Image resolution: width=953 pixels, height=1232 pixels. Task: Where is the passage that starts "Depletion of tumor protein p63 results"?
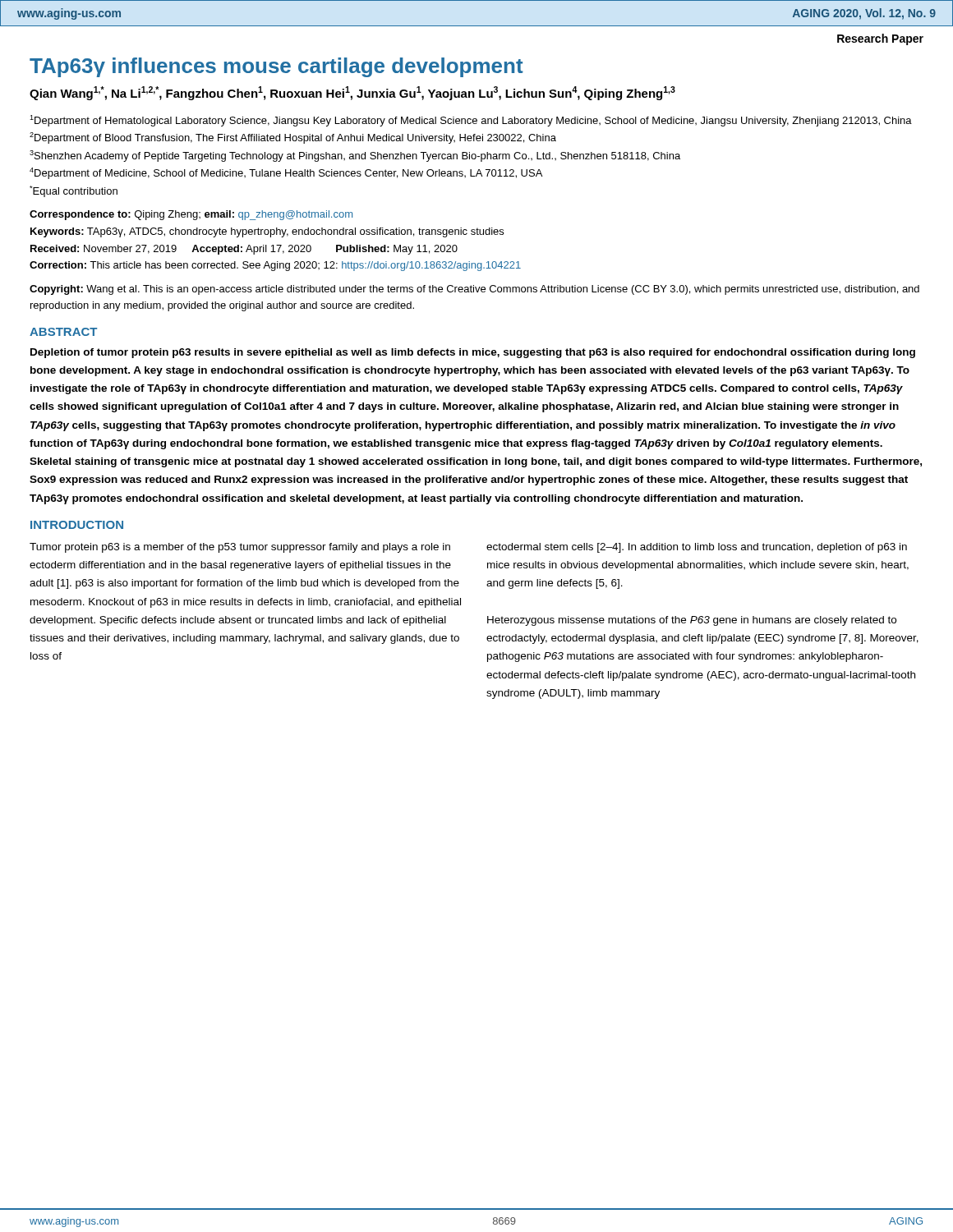click(476, 425)
